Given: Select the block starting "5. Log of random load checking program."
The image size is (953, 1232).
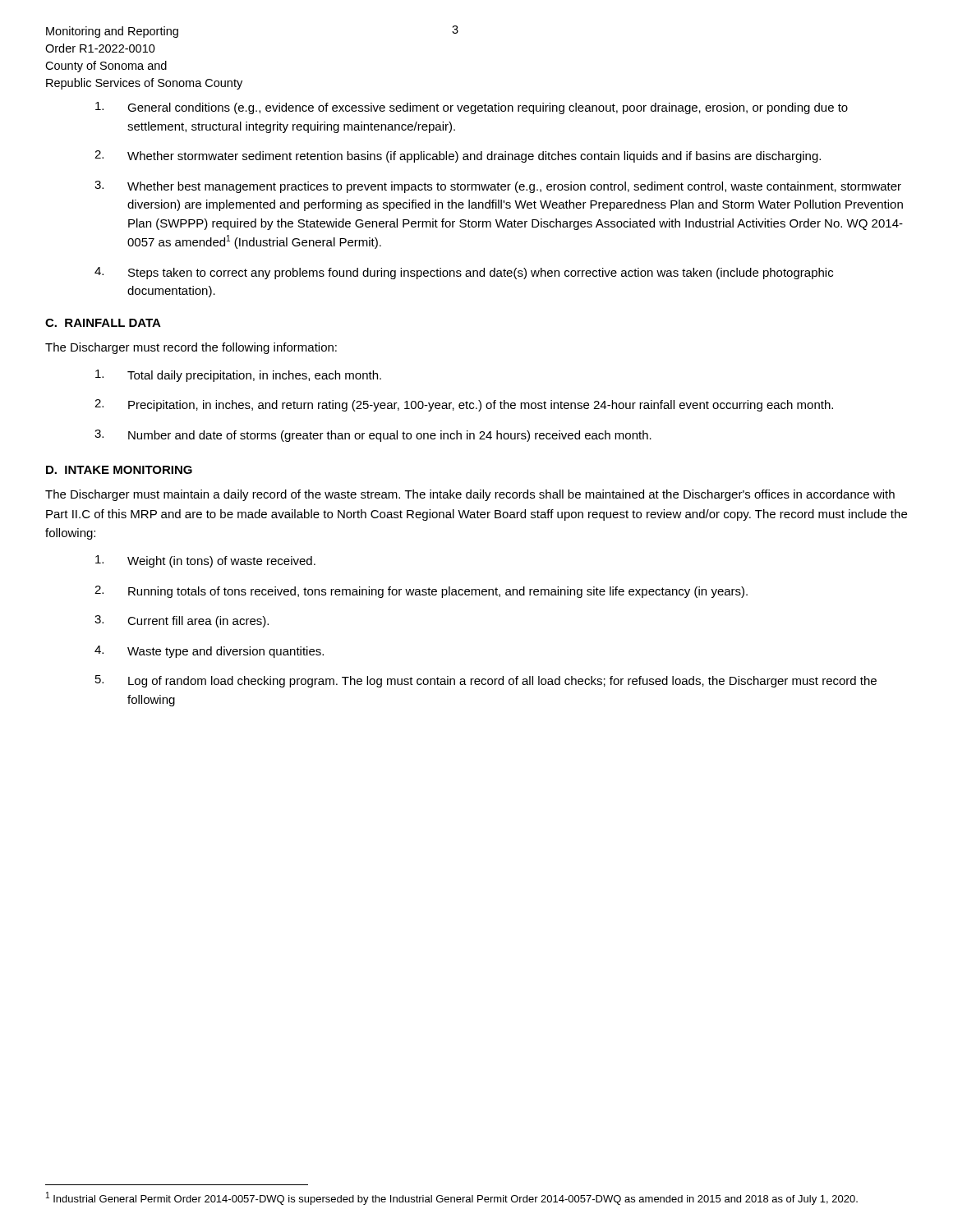Looking at the screenshot, I should pos(476,690).
